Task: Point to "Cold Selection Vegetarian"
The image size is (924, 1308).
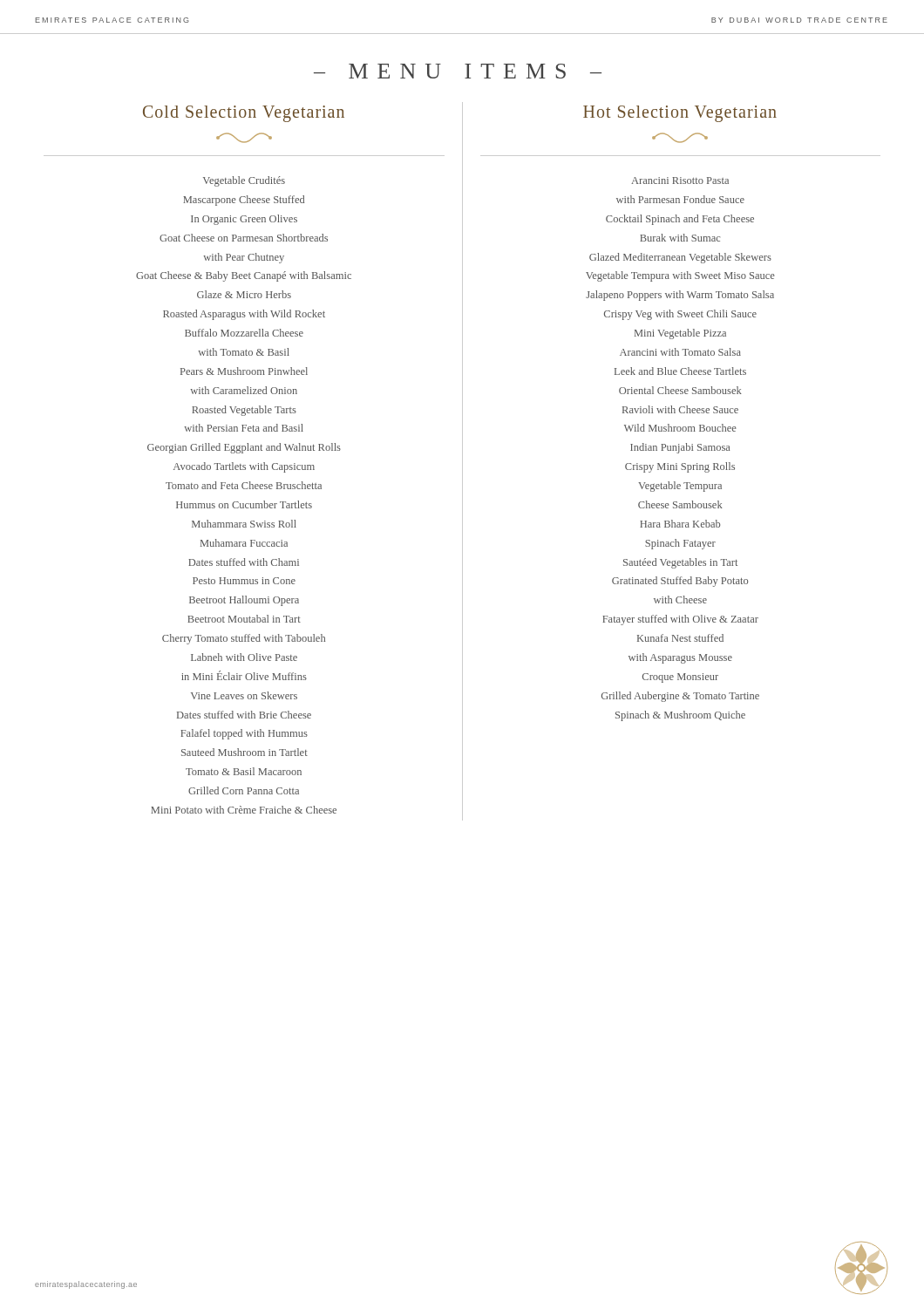Action: [x=244, y=112]
